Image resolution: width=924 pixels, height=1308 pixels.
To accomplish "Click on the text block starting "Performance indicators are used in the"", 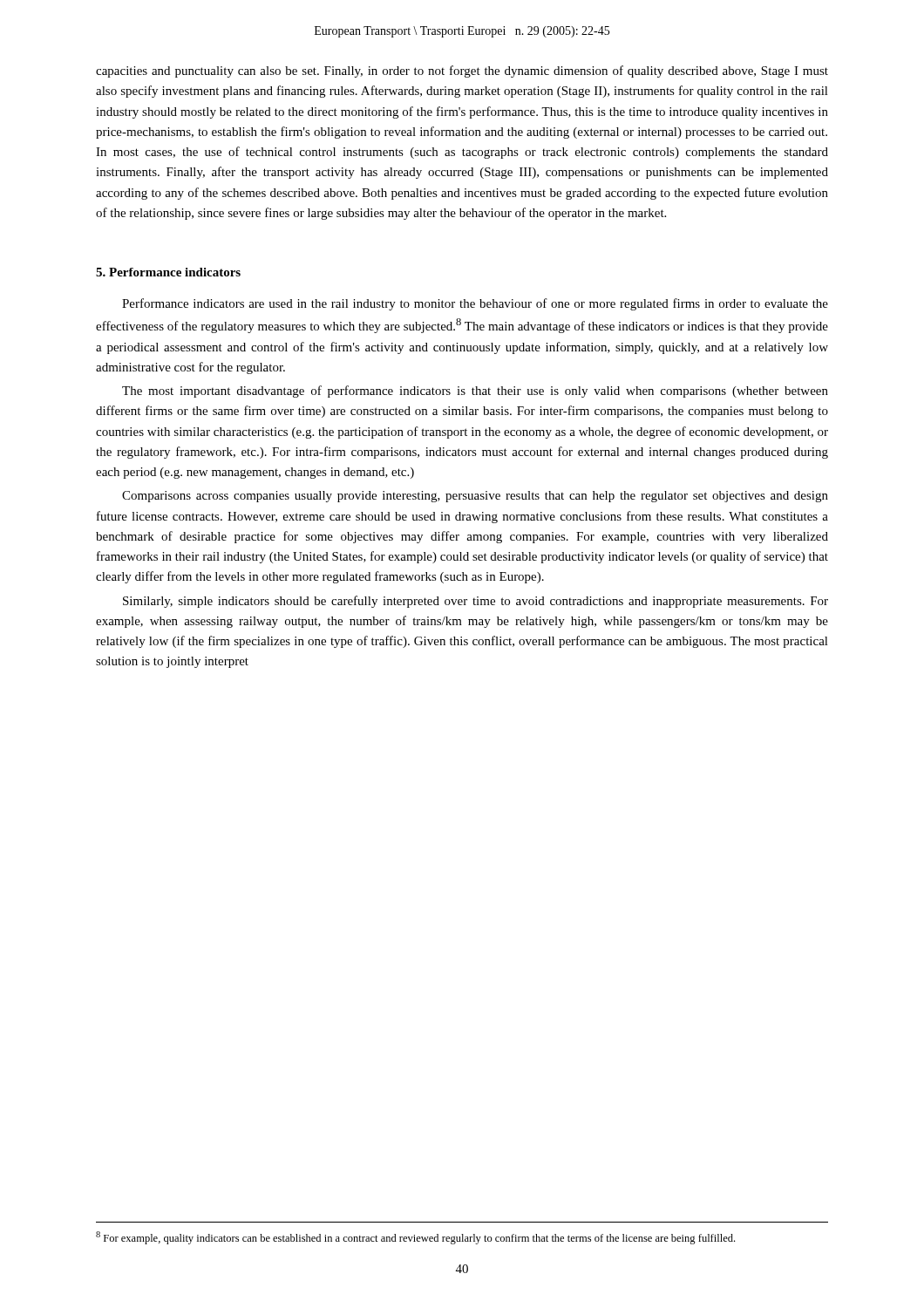I will 462,335.
